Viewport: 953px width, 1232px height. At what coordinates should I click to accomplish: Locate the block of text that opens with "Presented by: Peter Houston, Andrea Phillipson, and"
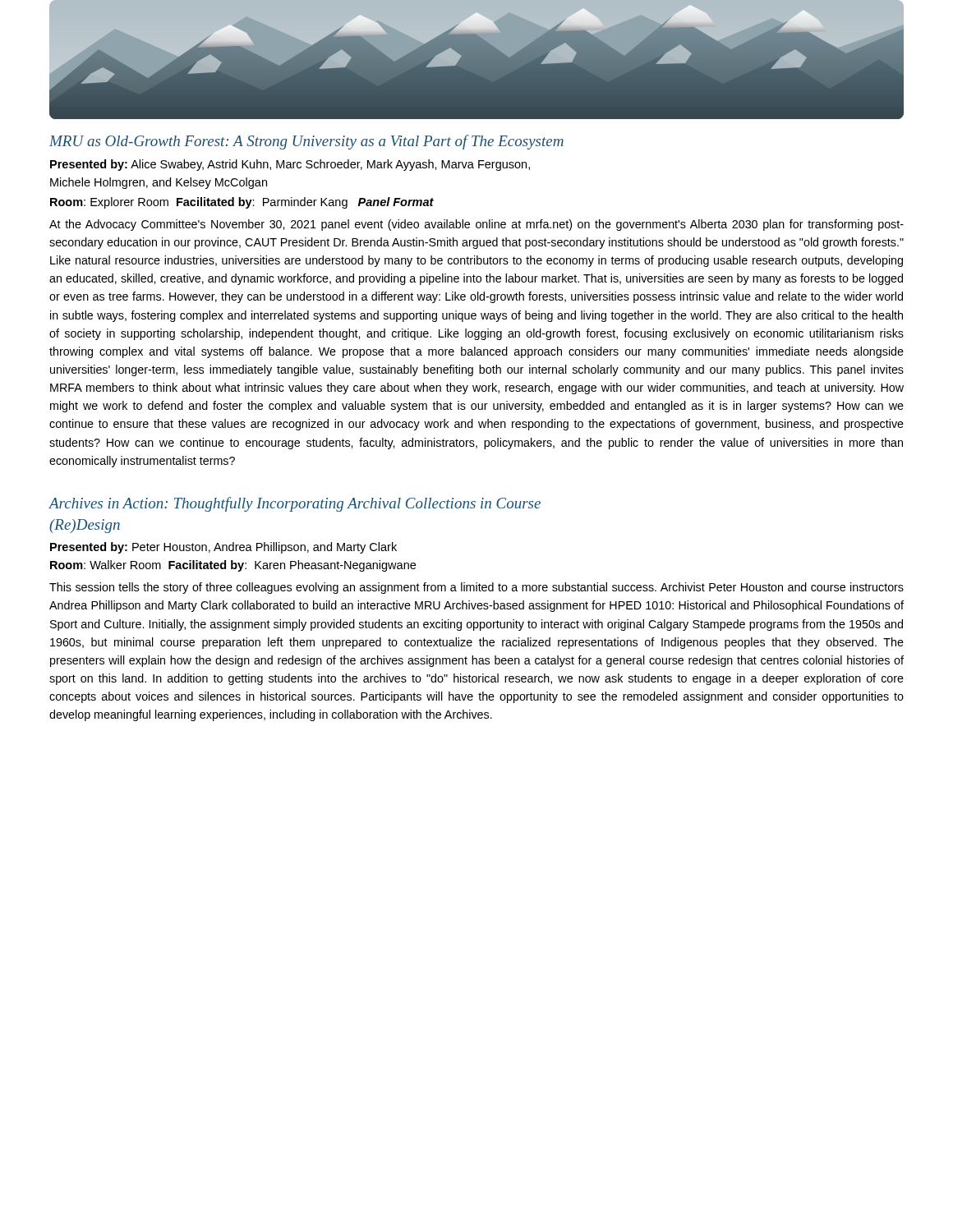point(223,547)
